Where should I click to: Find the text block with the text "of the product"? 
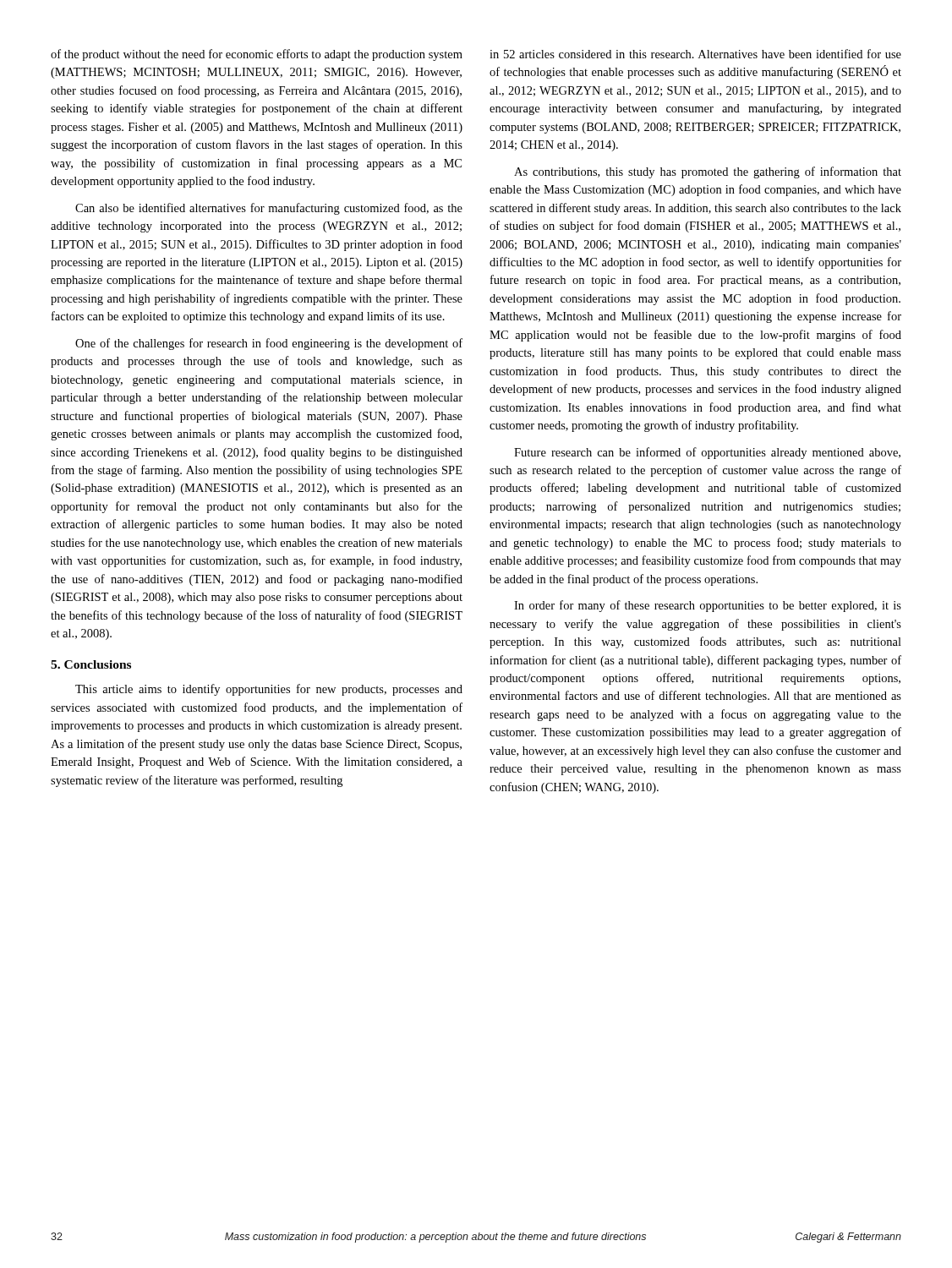257,118
